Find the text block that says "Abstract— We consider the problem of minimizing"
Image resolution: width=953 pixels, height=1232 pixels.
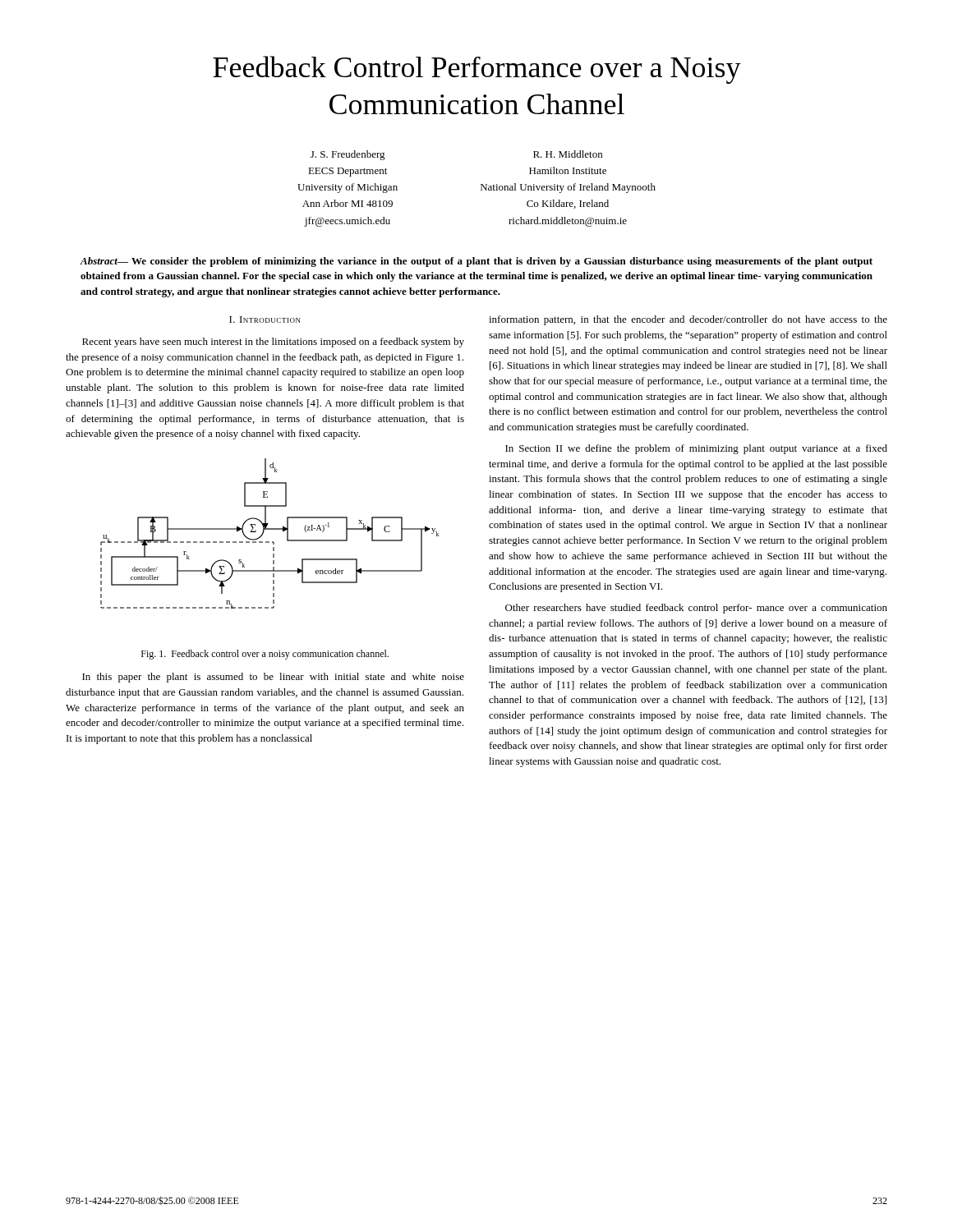[x=476, y=276]
